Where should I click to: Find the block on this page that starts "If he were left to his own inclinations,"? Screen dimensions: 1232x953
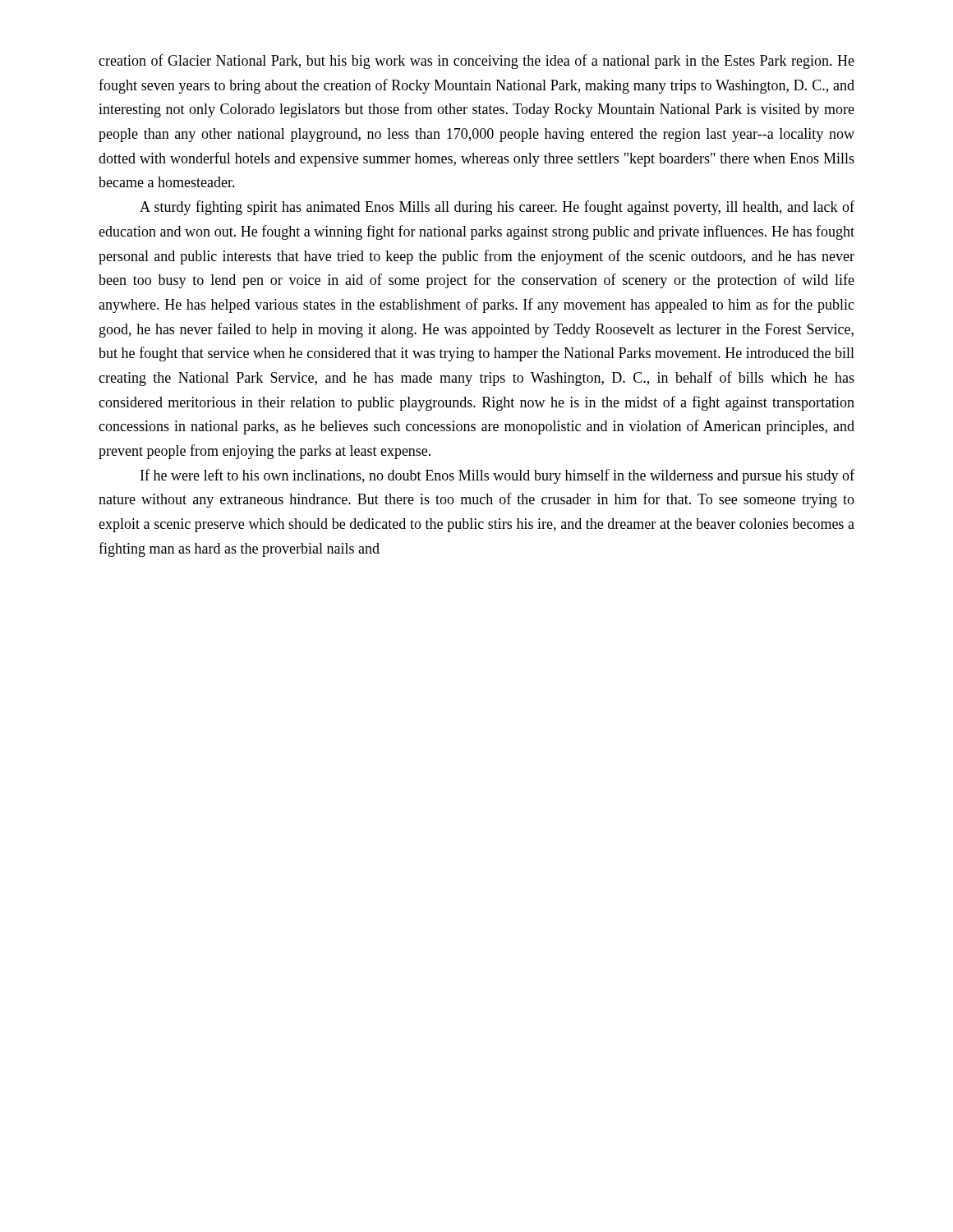[476, 513]
